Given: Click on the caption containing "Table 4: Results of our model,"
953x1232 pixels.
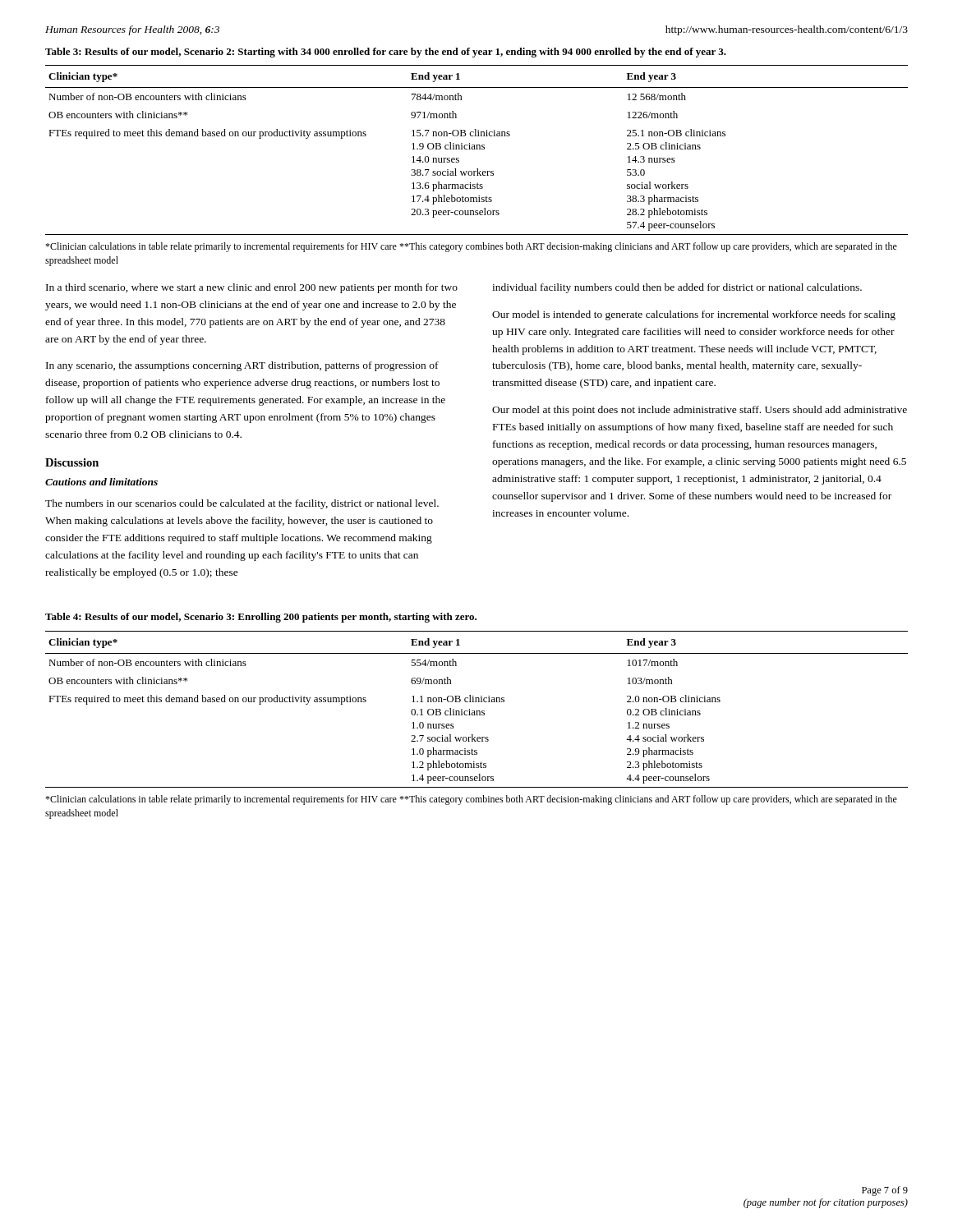Looking at the screenshot, I should click(x=261, y=616).
